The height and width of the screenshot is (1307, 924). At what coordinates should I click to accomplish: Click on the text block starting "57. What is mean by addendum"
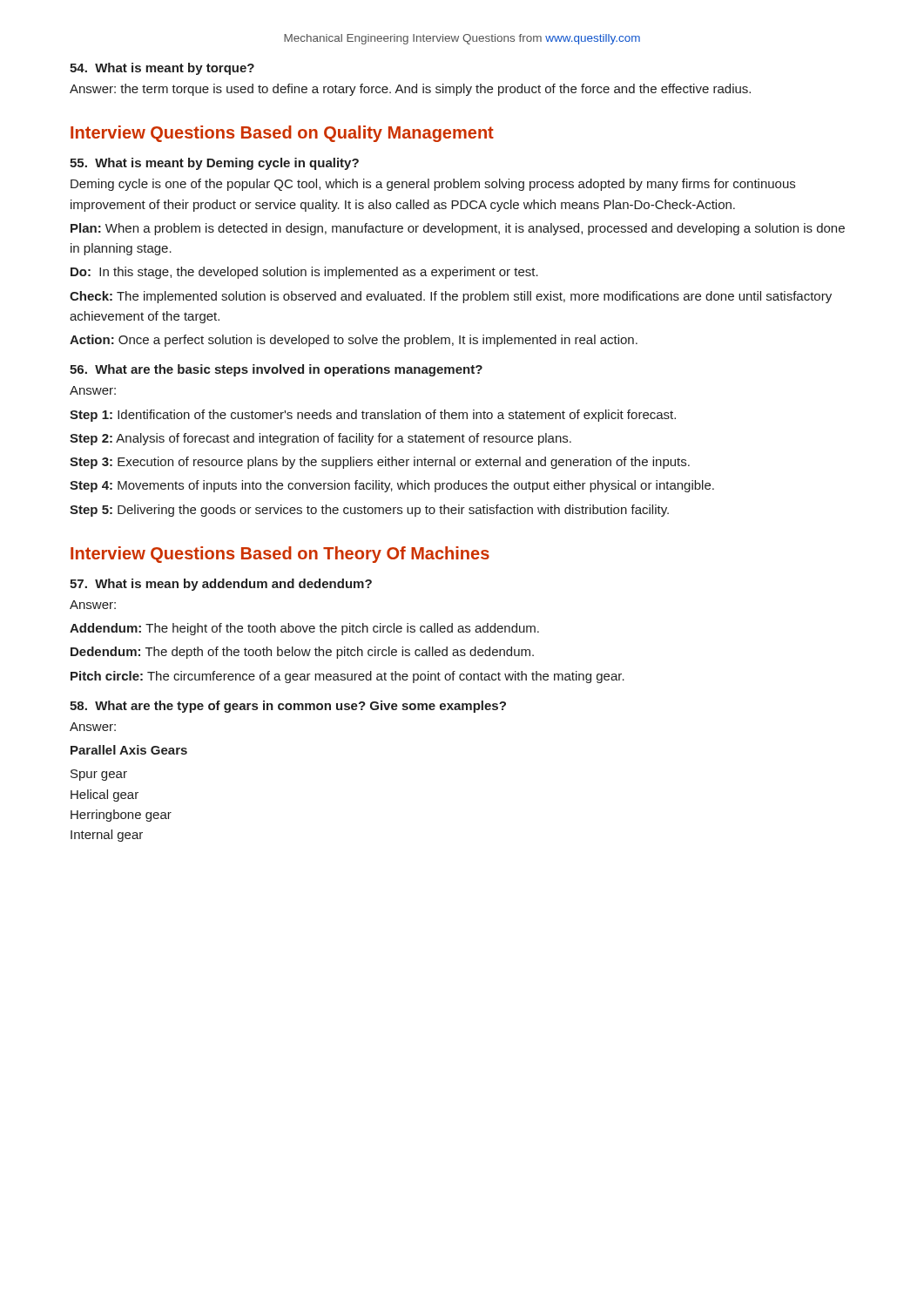click(221, 583)
